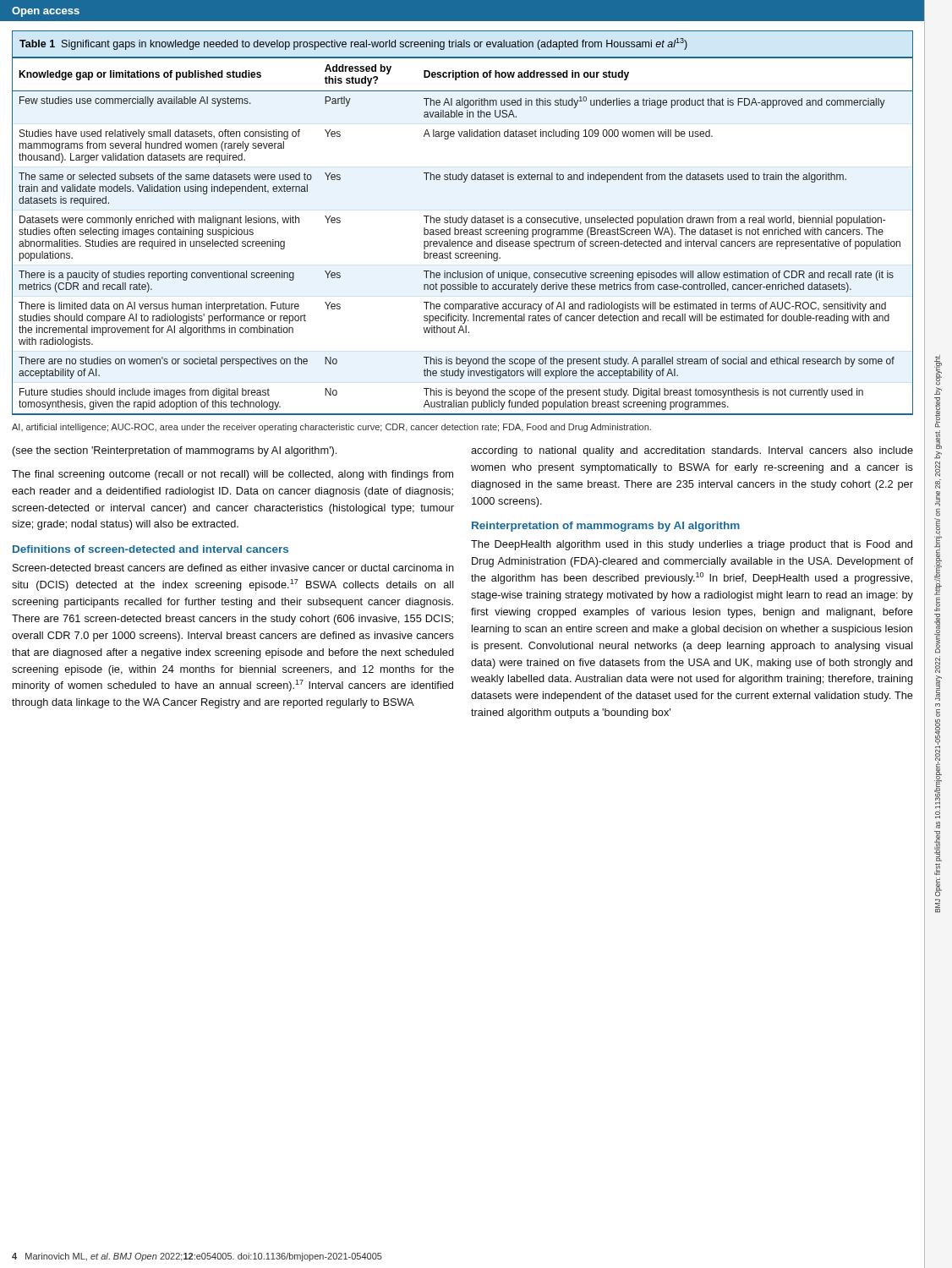952x1268 pixels.
Task: Where is the caption that starts "Table 1 Significant gaps in knowledge"?
Action: click(353, 43)
